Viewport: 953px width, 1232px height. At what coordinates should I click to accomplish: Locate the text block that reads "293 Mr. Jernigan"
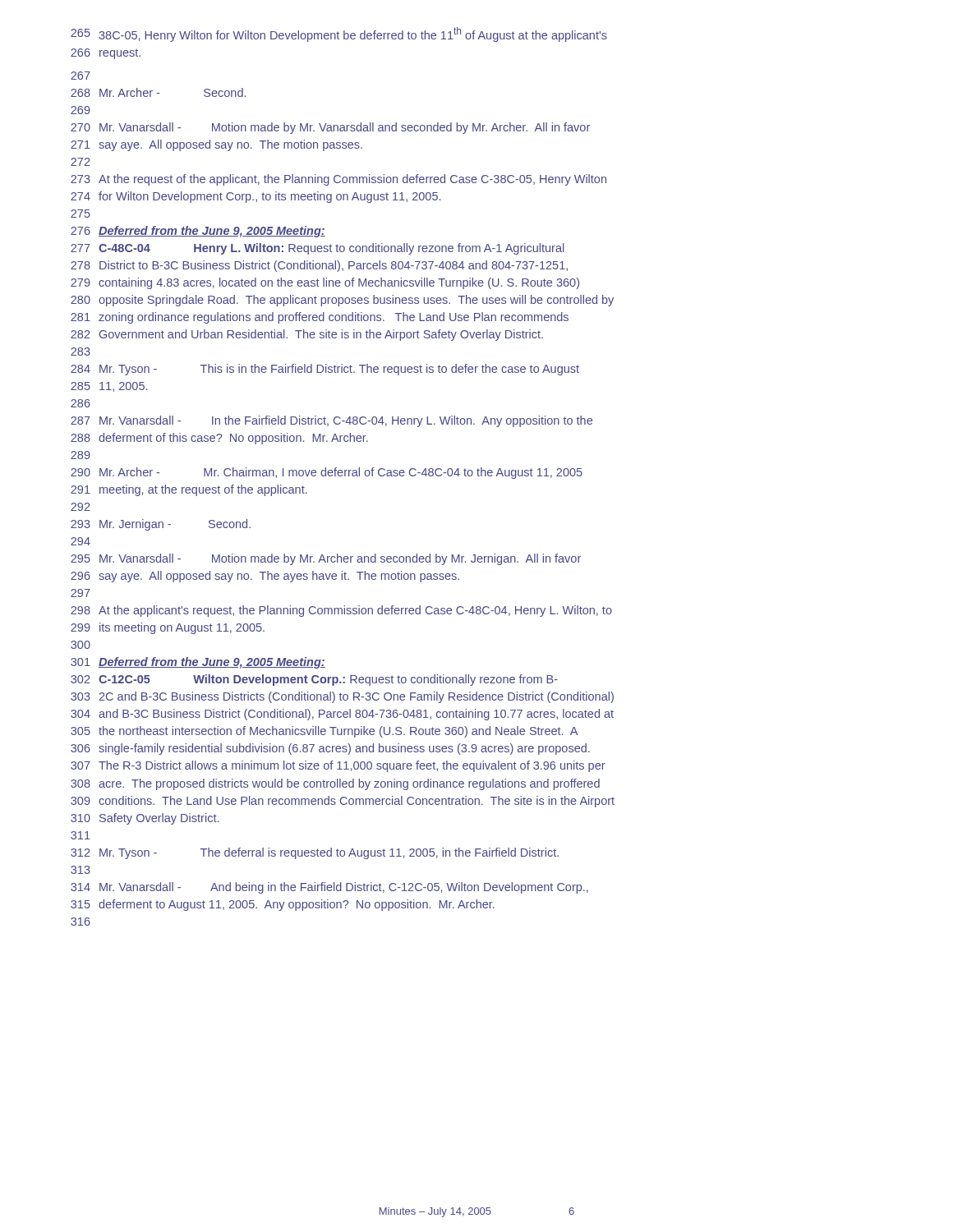pyautogui.click(x=161, y=525)
